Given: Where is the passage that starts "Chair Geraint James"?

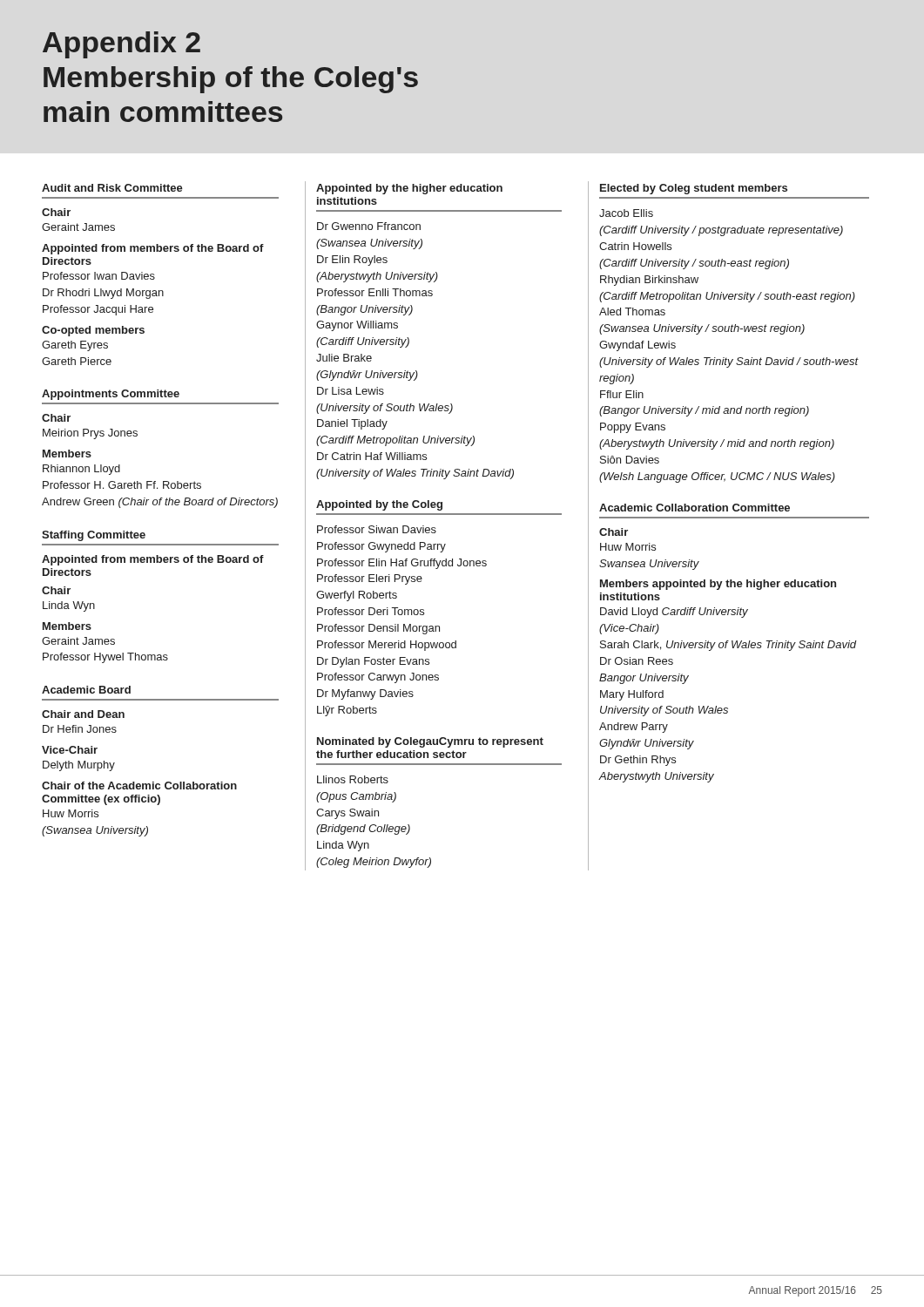Looking at the screenshot, I should pos(160,288).
